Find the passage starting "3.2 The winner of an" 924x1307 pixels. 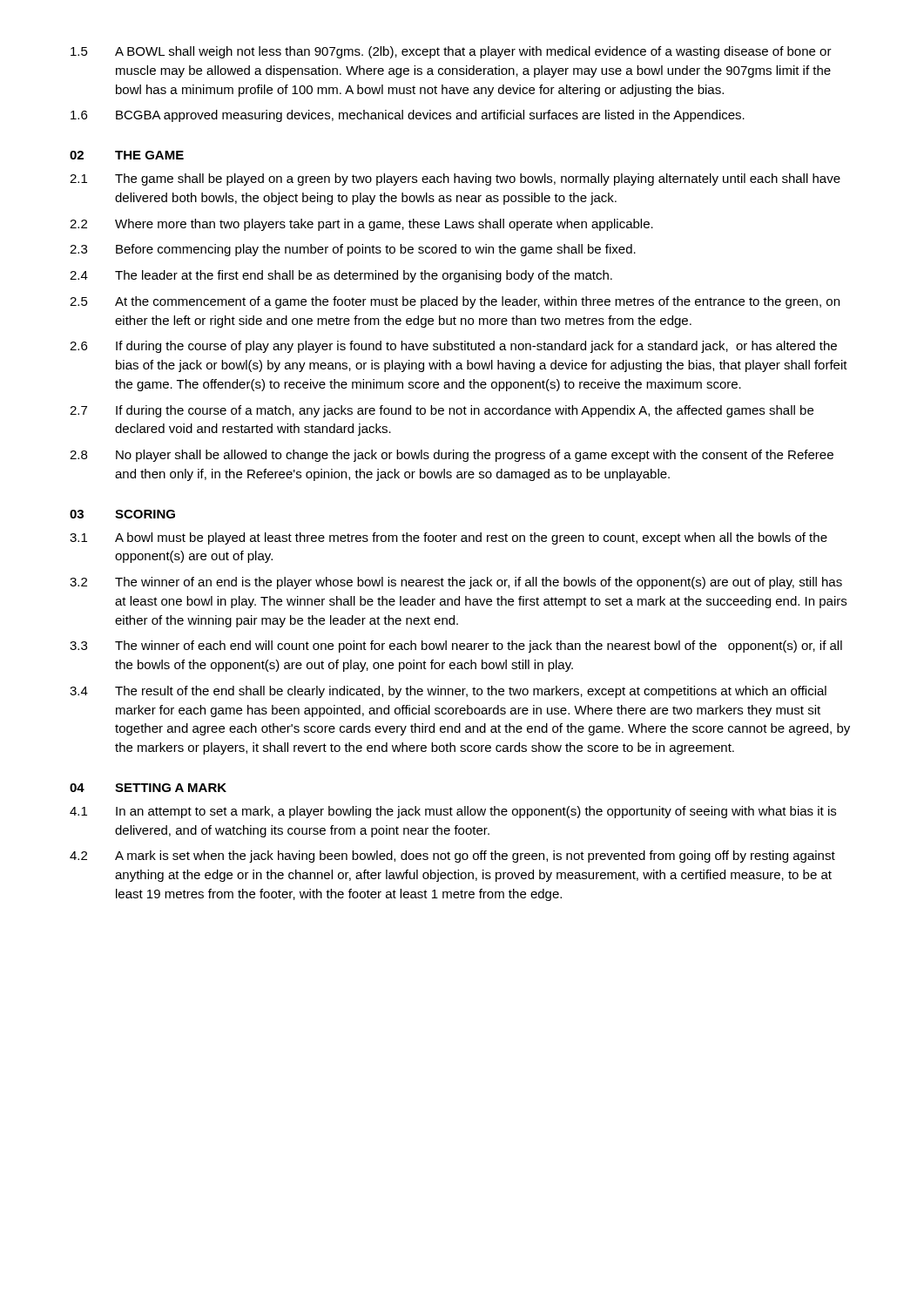(462, 601)
